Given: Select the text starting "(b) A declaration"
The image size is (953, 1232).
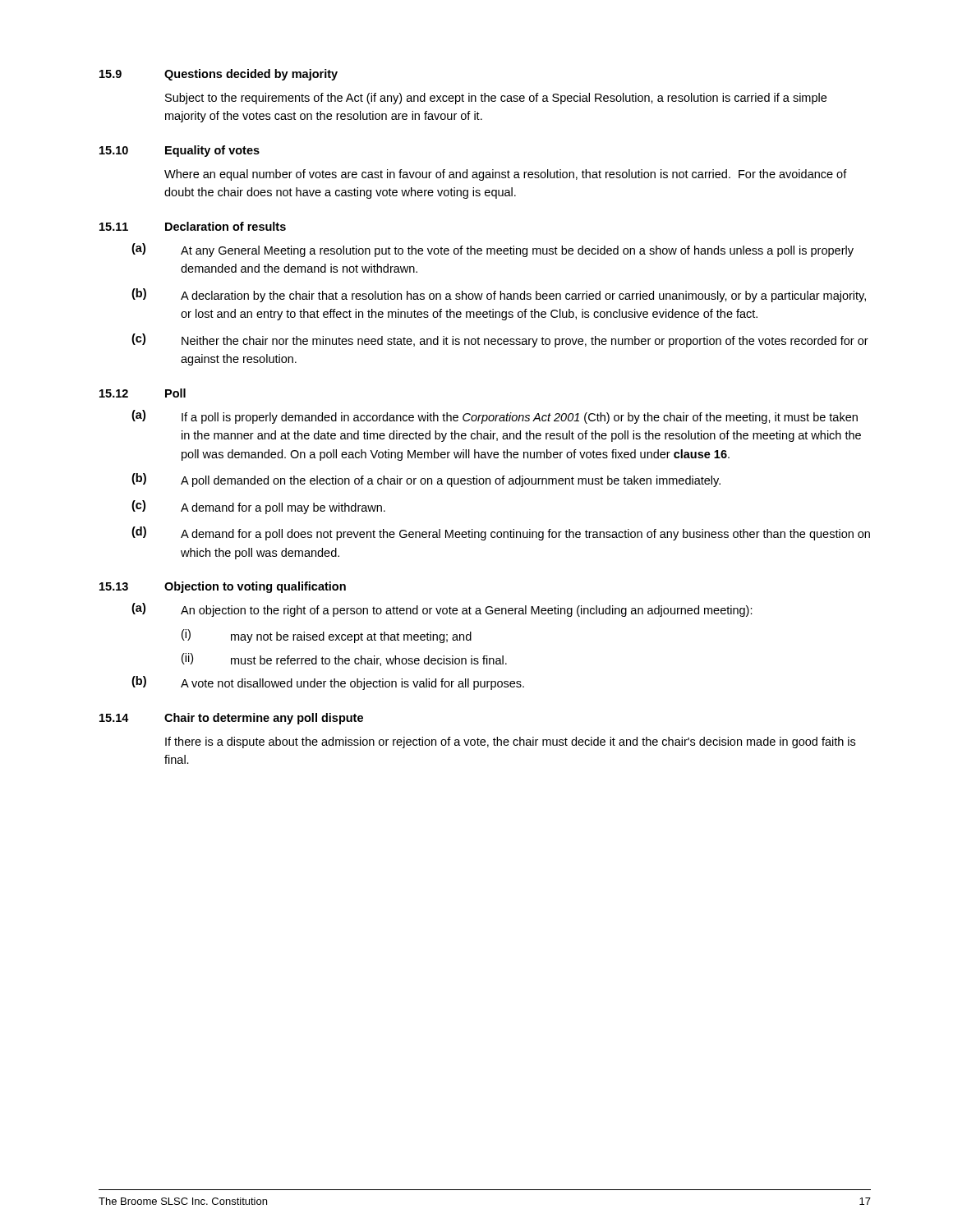Looking at the screenshot, I should pyautogui.click(x=501, y=305).
